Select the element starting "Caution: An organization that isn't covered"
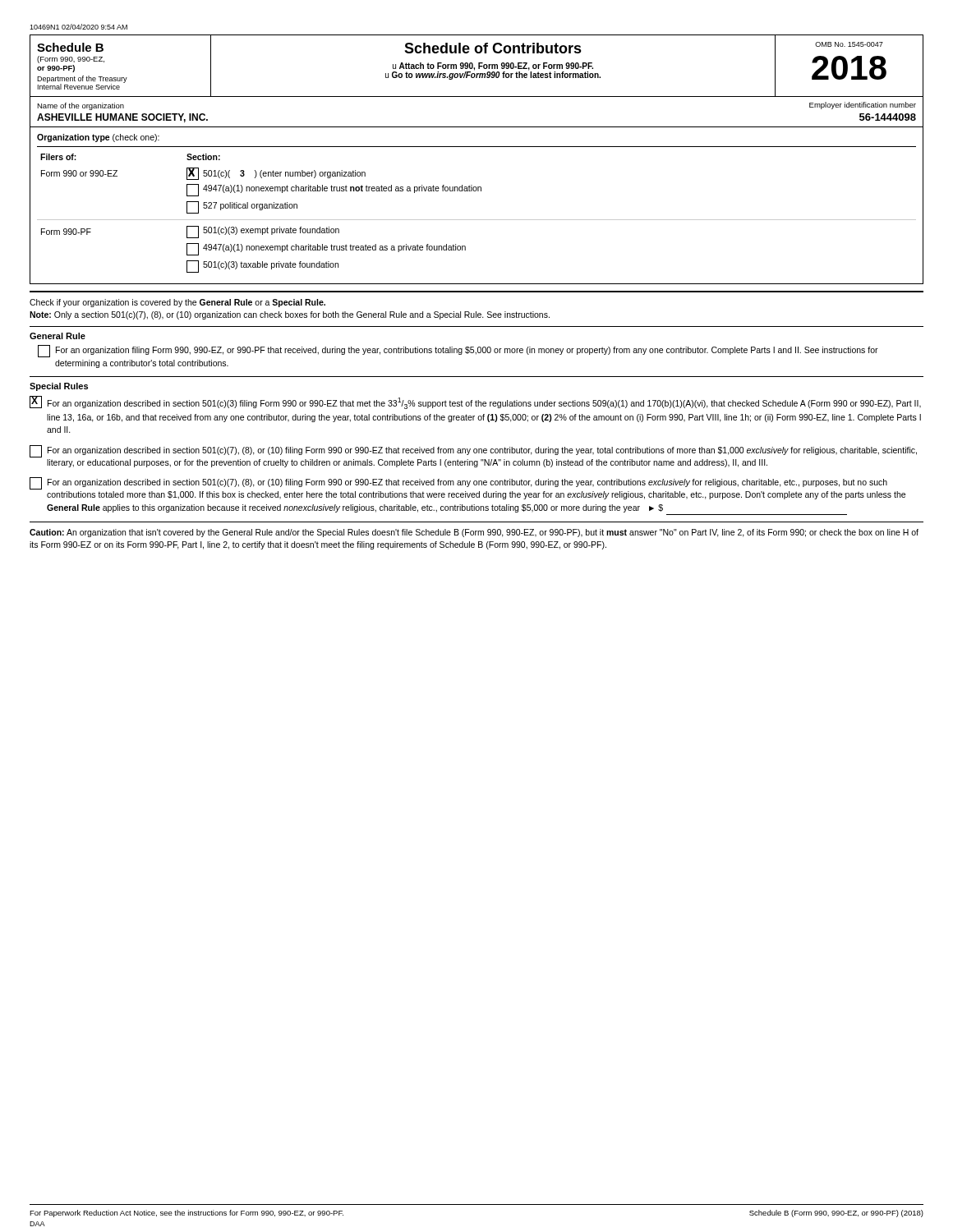Screen dimensions: 1232x953 click(x=474, y=538)
